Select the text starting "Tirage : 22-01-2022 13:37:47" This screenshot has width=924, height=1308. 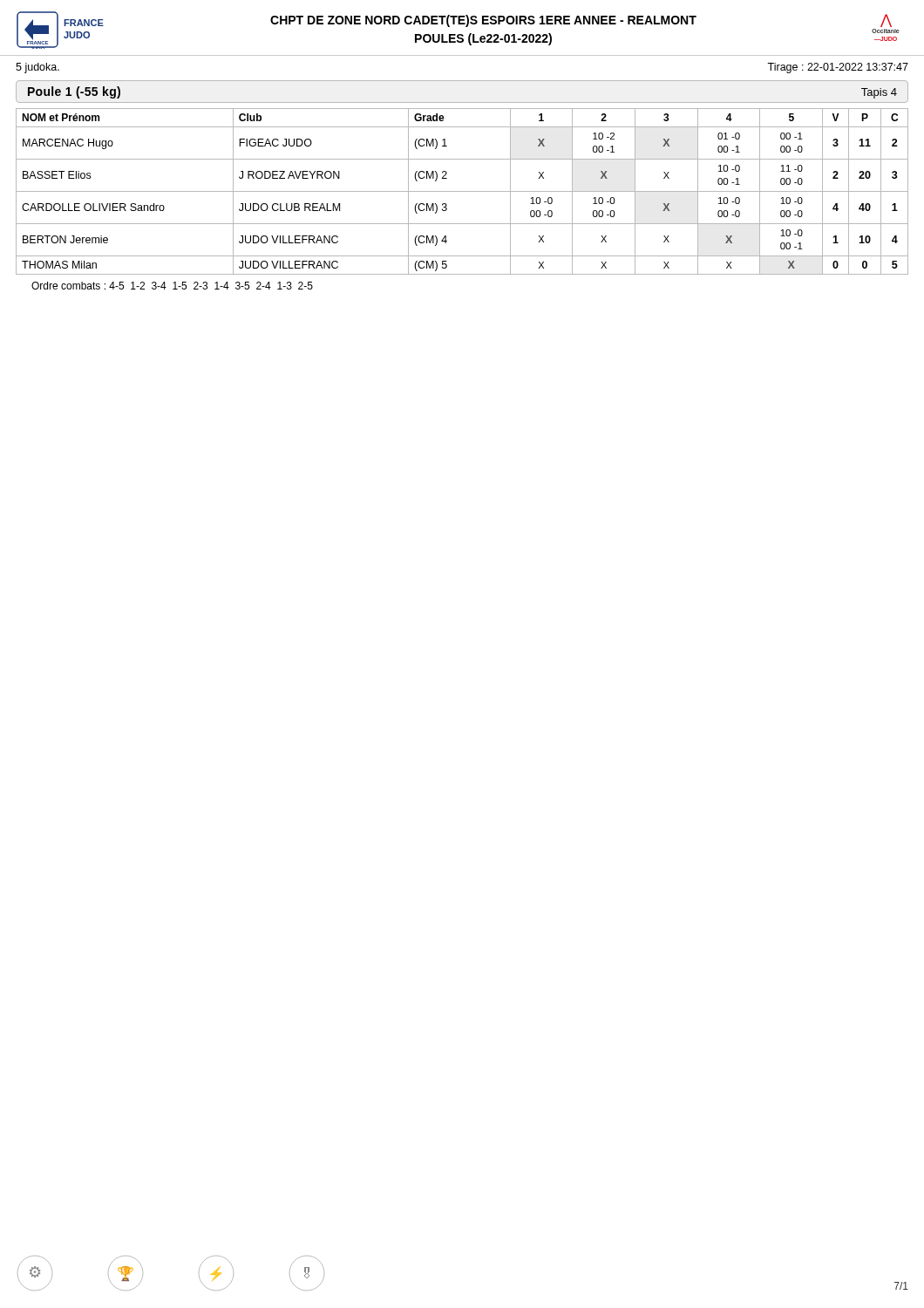(x=838, y=67)
